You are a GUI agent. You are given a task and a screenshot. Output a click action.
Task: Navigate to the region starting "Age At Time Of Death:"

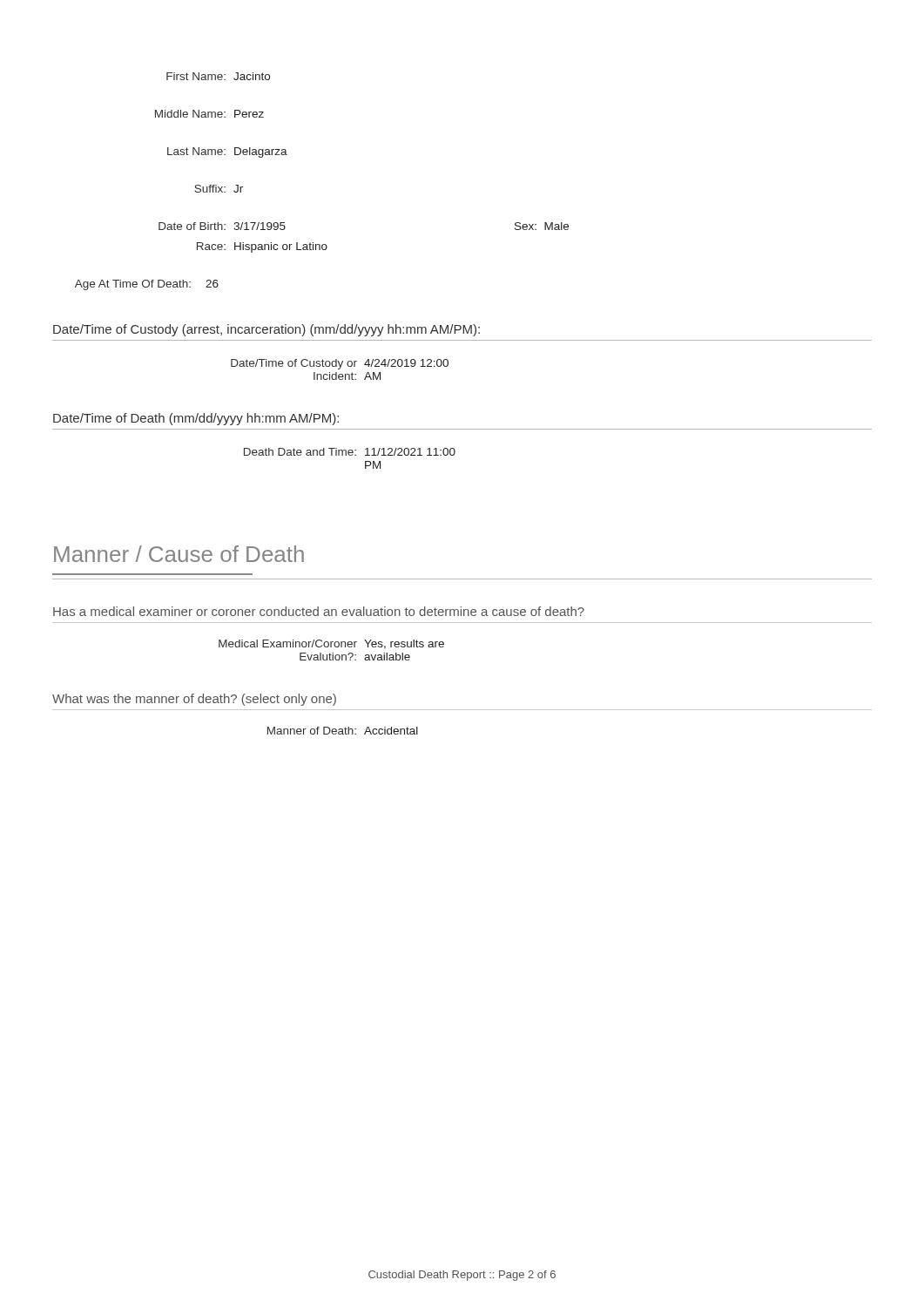[135, 284]
